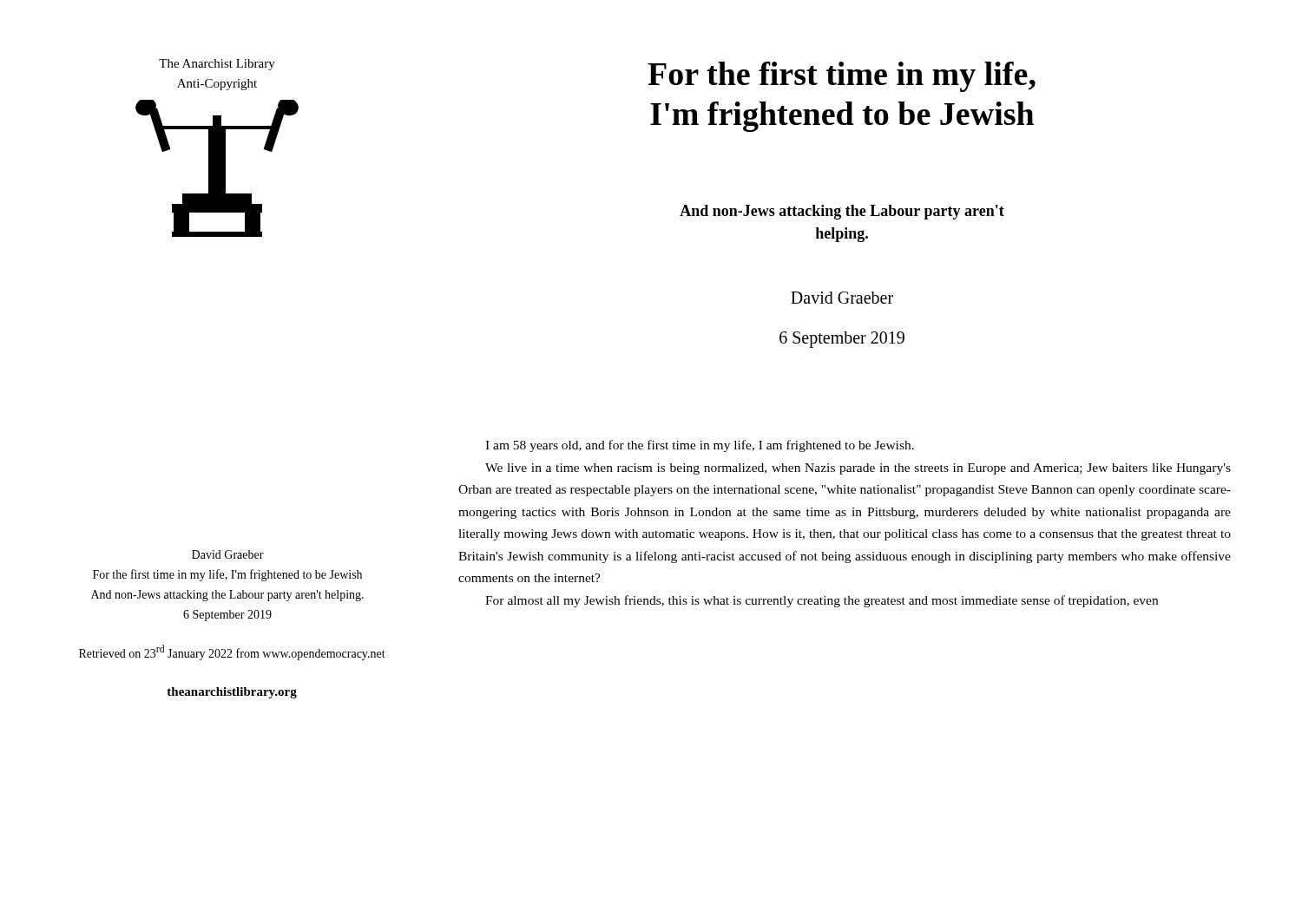Locate the illustration
This screenshot has width=1302, height=924.
coord(217,176)
